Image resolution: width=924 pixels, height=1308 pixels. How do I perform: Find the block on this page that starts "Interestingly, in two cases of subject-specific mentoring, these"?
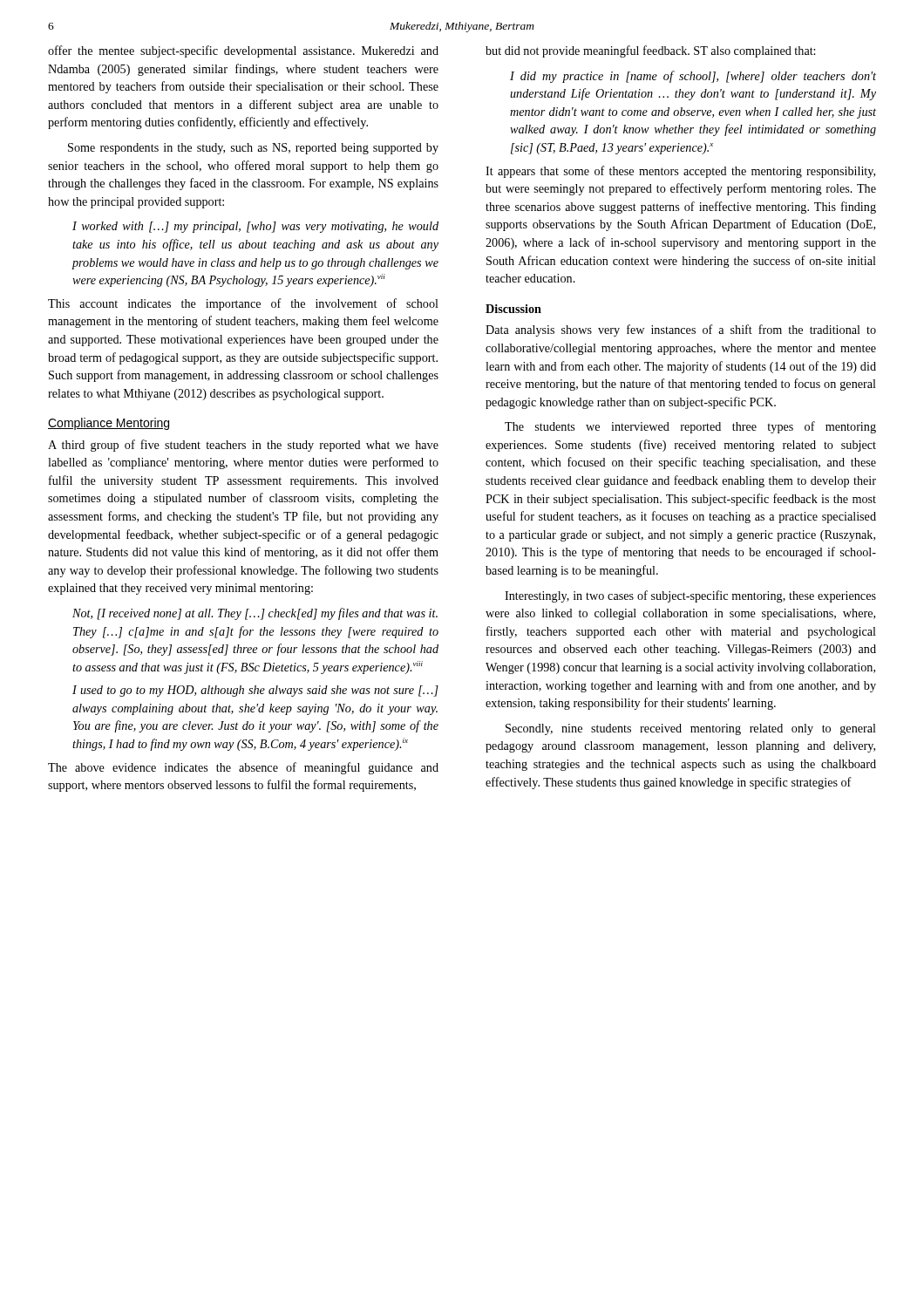(x=681, y=649)
